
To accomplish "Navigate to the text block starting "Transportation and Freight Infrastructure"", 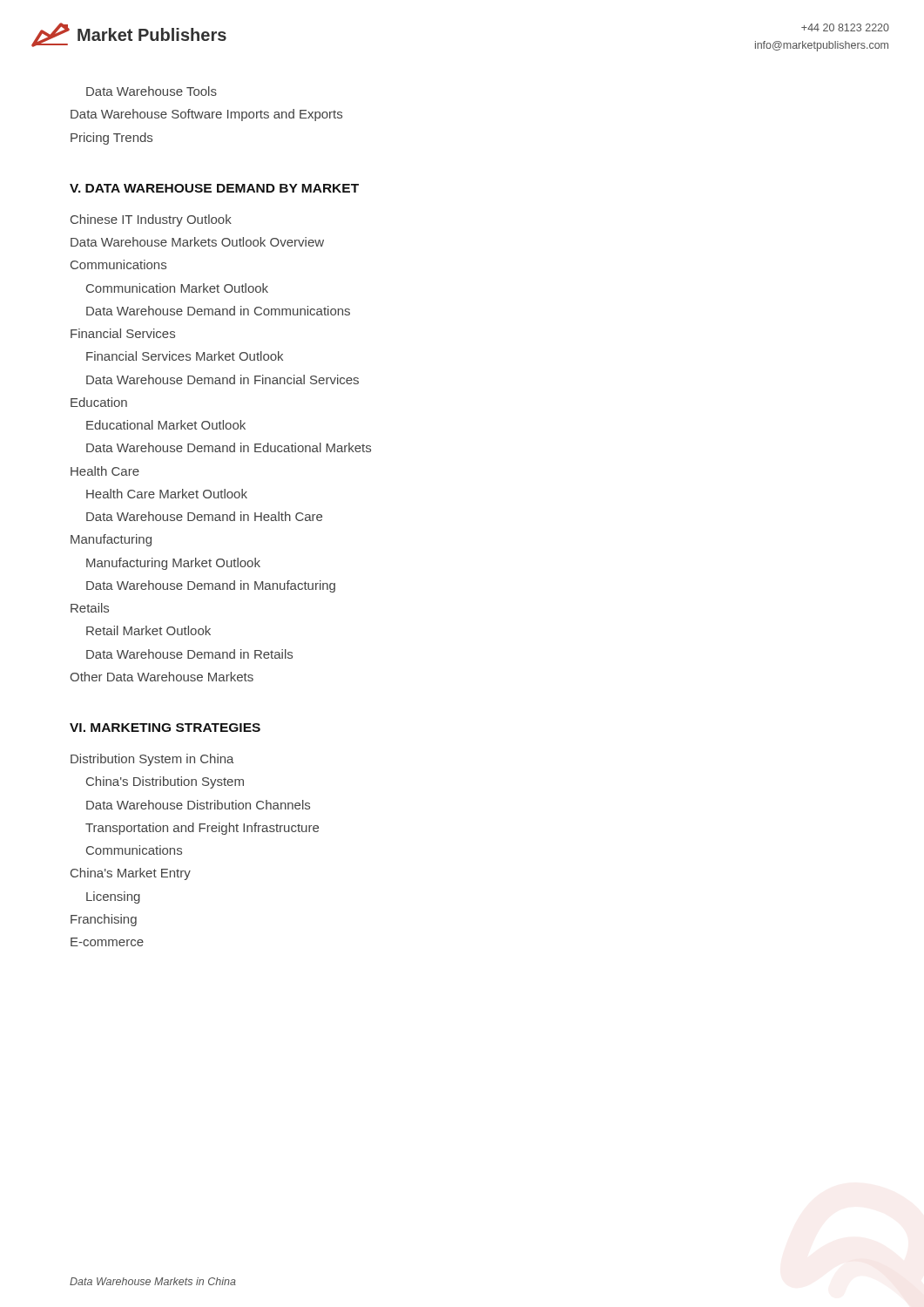I will click(202, 827).
